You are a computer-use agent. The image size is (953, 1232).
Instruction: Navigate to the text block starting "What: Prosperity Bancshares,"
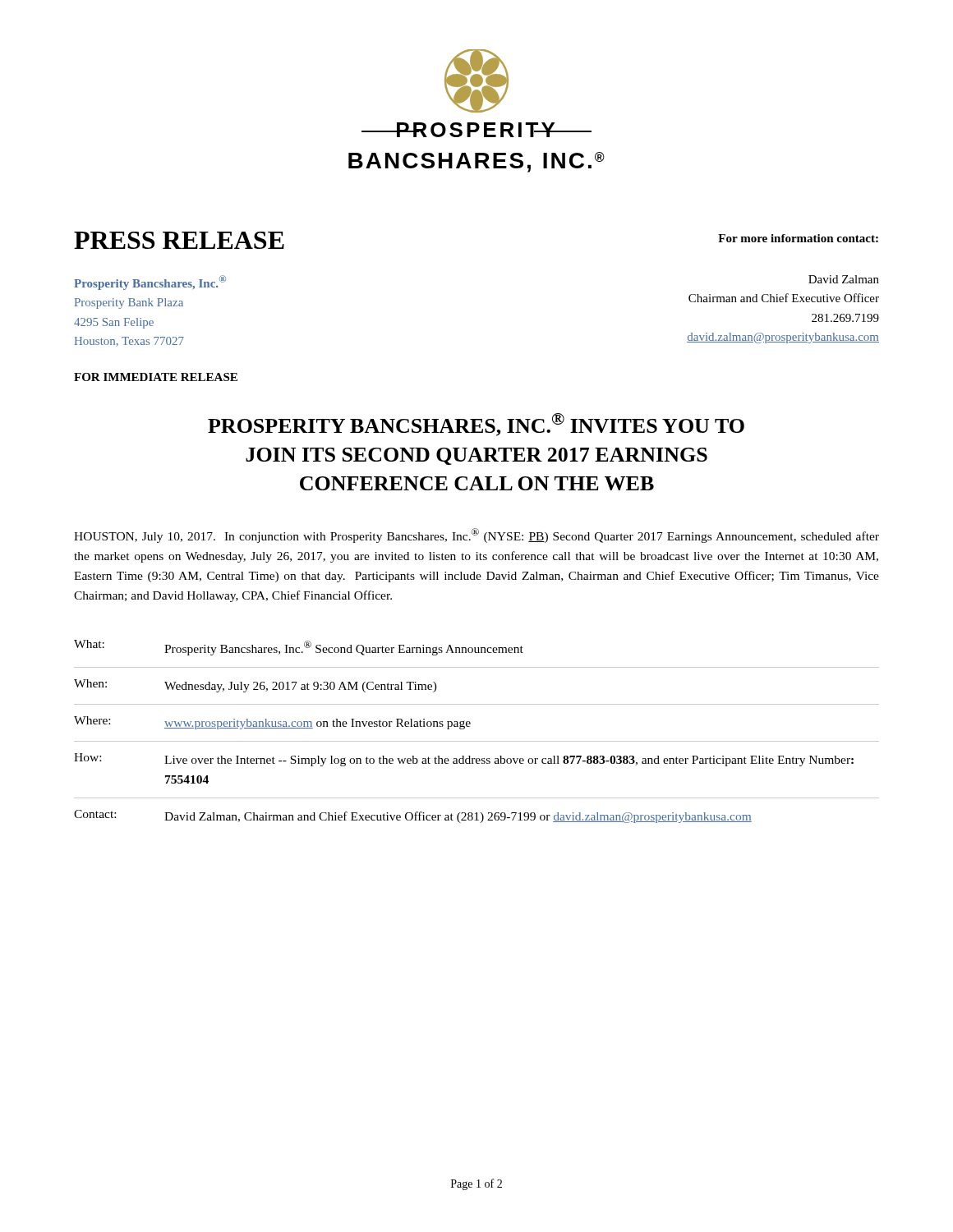(476, 648)
